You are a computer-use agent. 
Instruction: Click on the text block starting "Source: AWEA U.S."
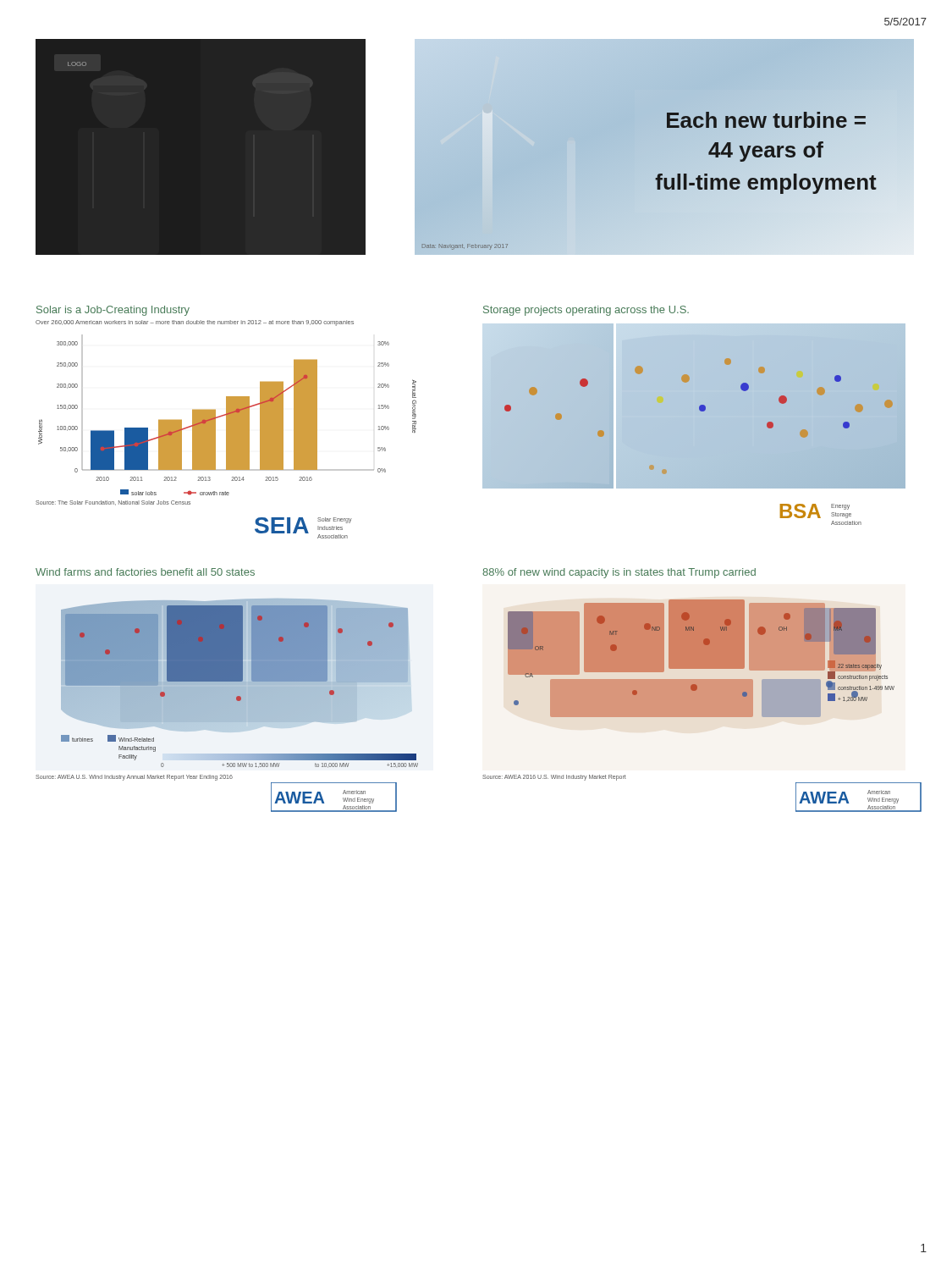134,777
